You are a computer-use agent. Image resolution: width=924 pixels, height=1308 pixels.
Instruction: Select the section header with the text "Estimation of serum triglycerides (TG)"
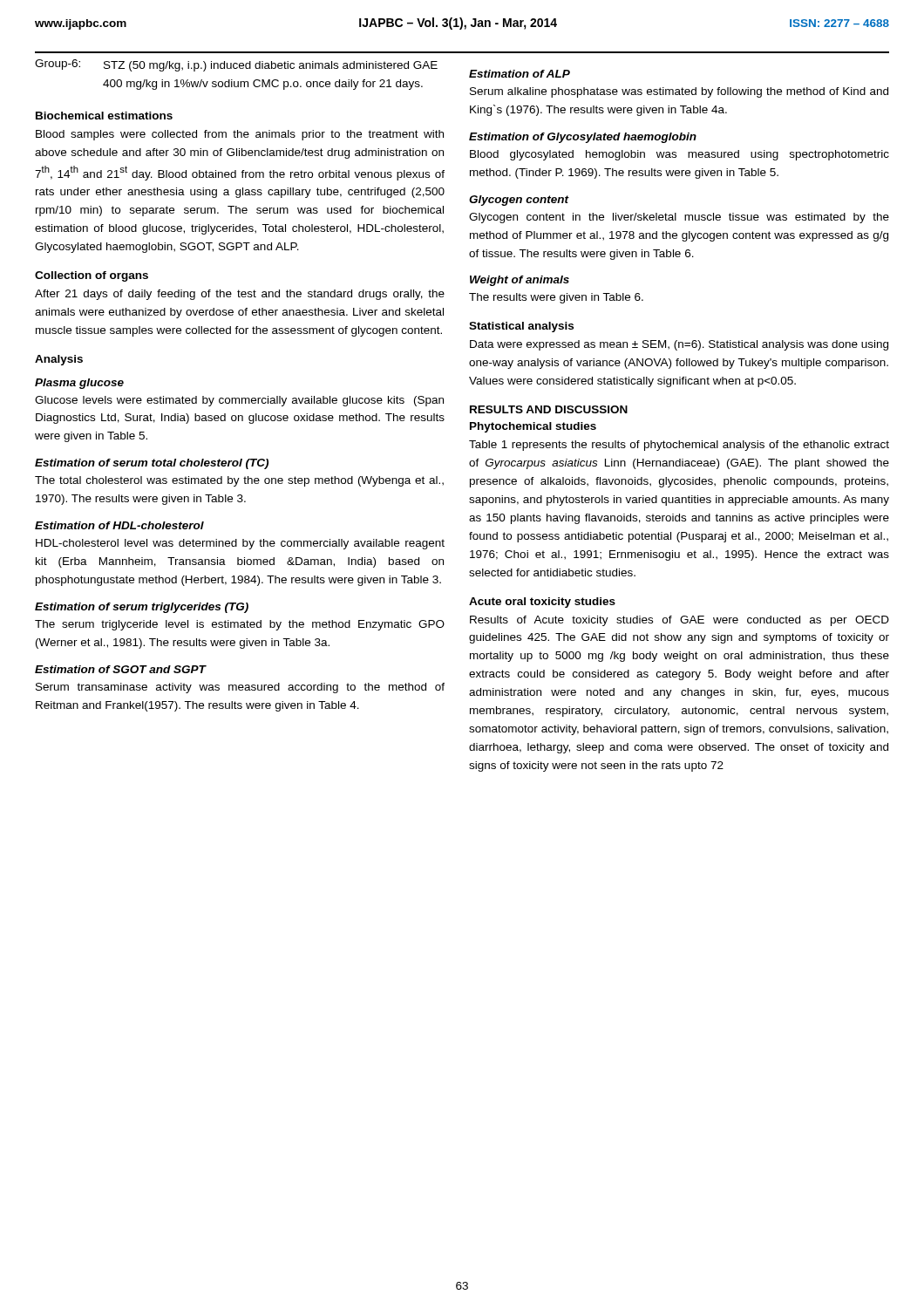pyautogui.click(x=142, y=606)
